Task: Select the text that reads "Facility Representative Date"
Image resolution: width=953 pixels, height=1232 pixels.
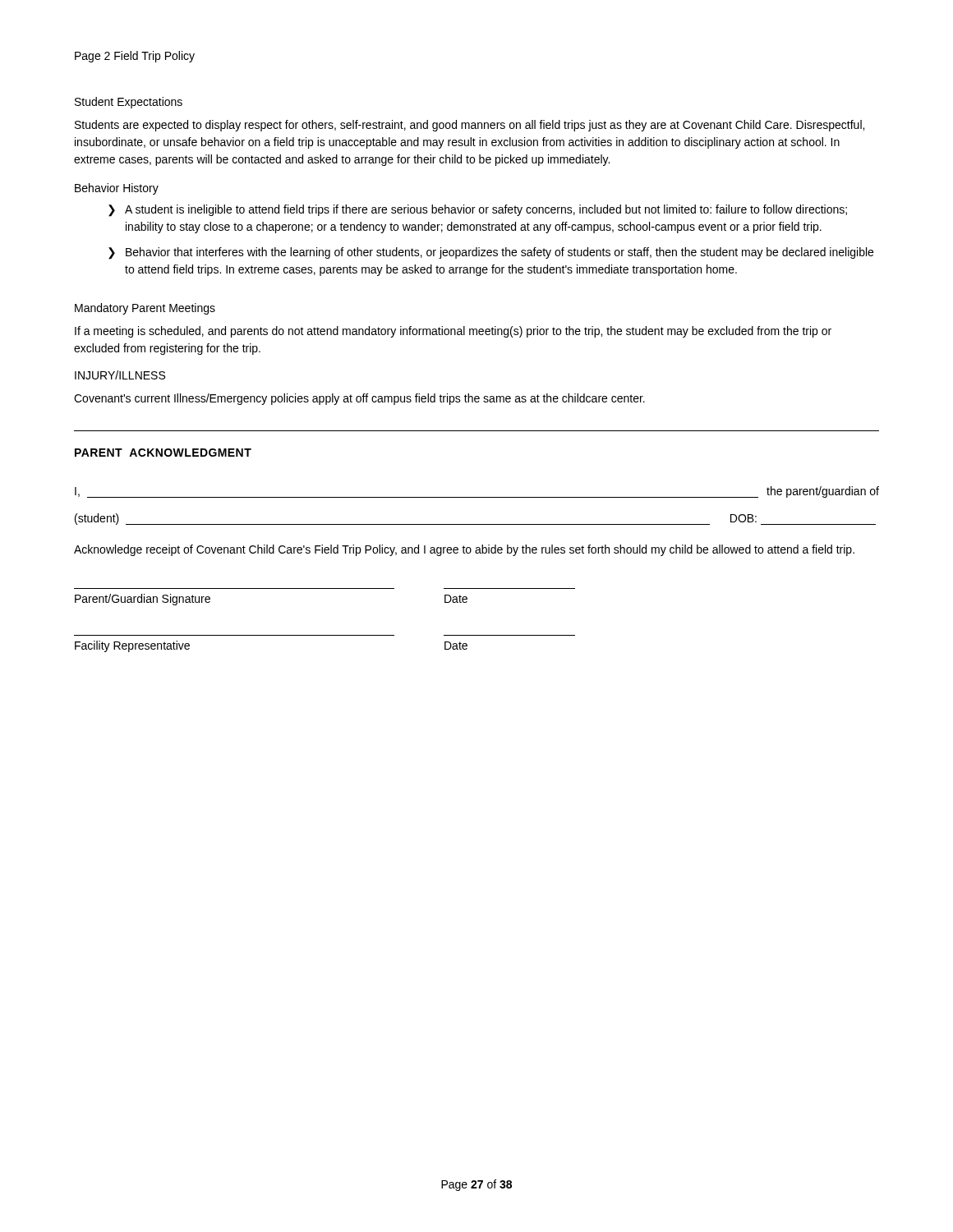Action: coord(476,643)
